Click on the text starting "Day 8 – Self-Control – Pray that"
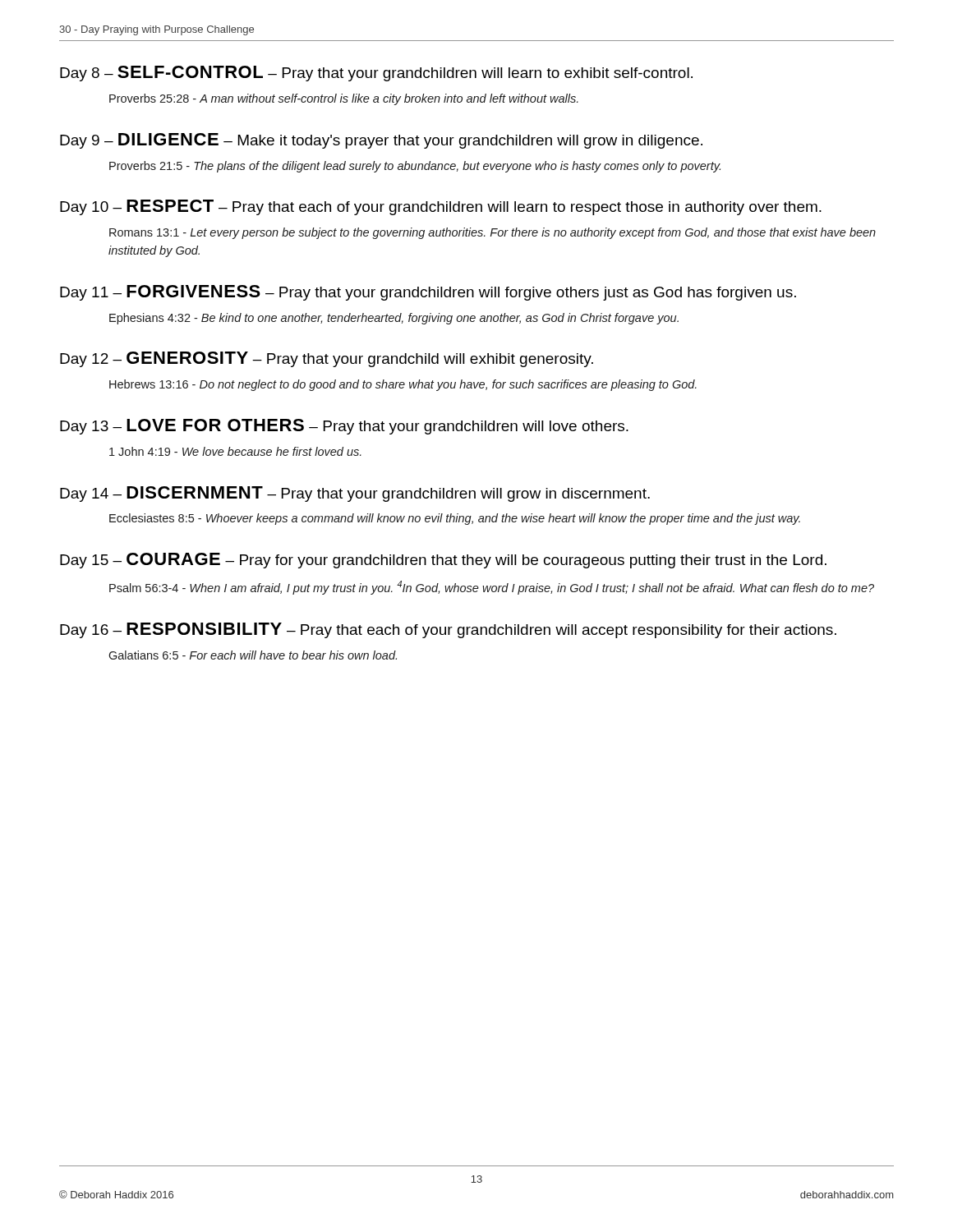The width and height of the screenshot is (953, 1232). (476, 84)
